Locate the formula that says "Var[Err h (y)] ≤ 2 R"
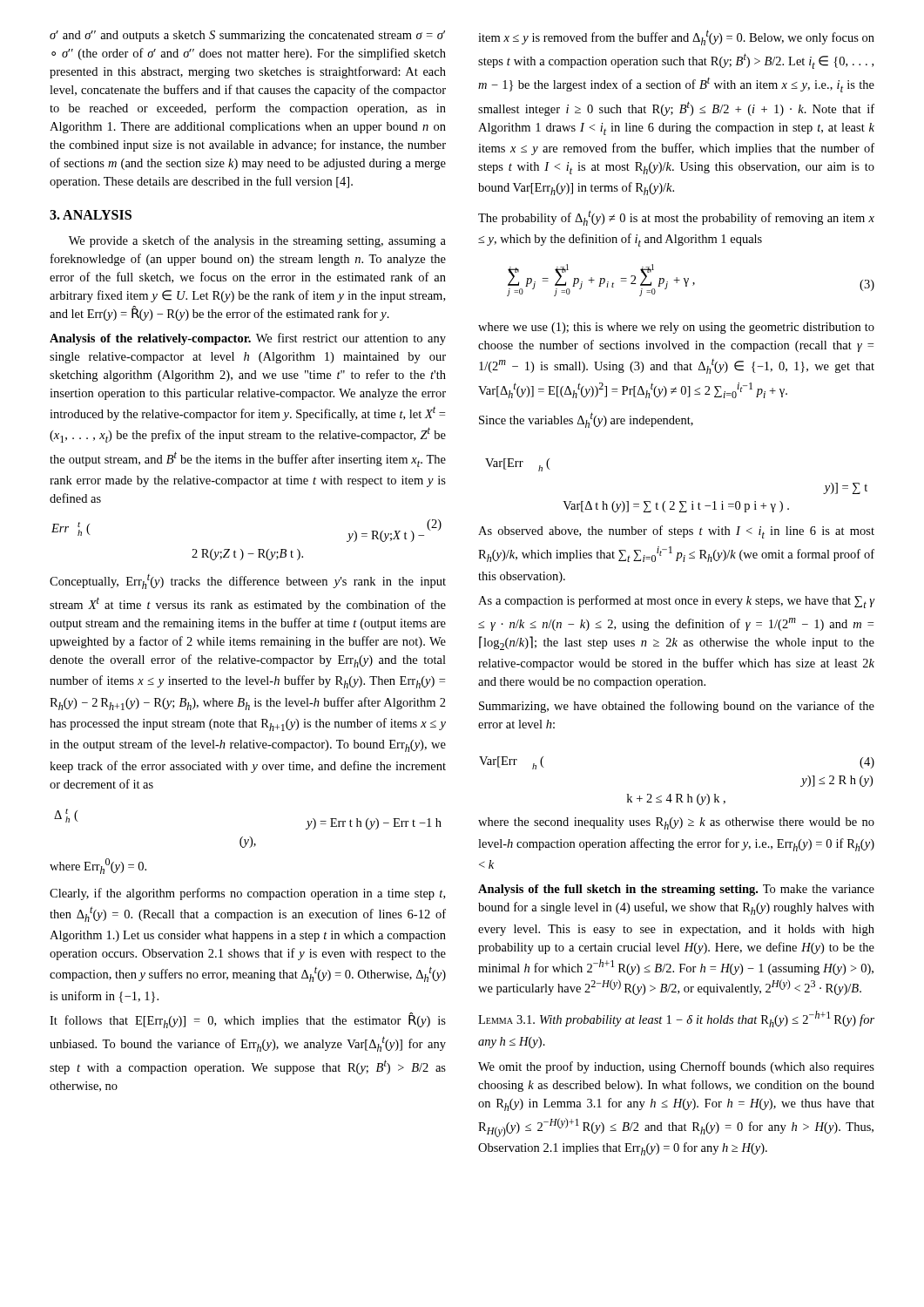This screenshot has width=924, height=1307. [x=499, y=763]
